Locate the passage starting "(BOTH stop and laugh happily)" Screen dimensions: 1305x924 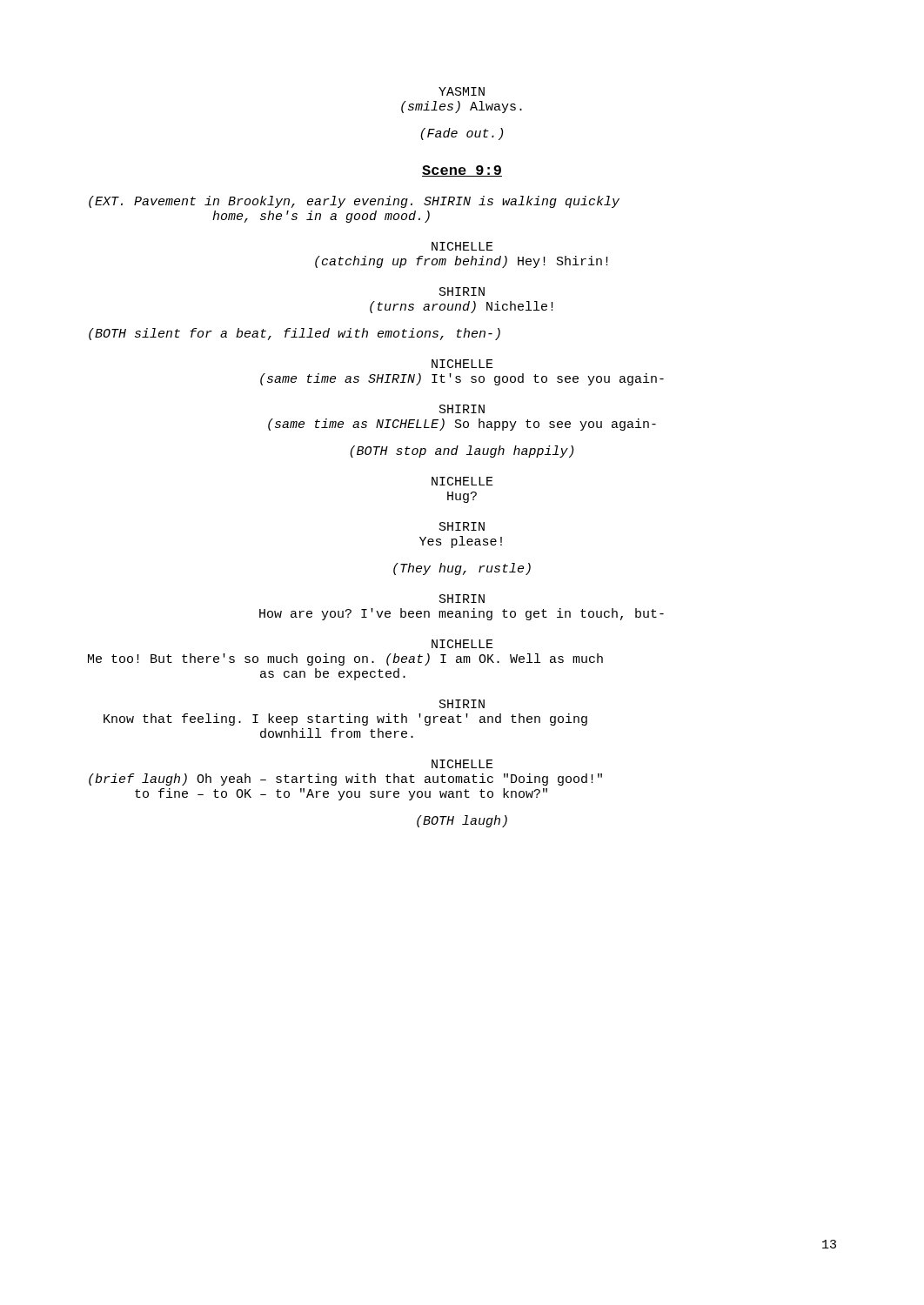462,452
